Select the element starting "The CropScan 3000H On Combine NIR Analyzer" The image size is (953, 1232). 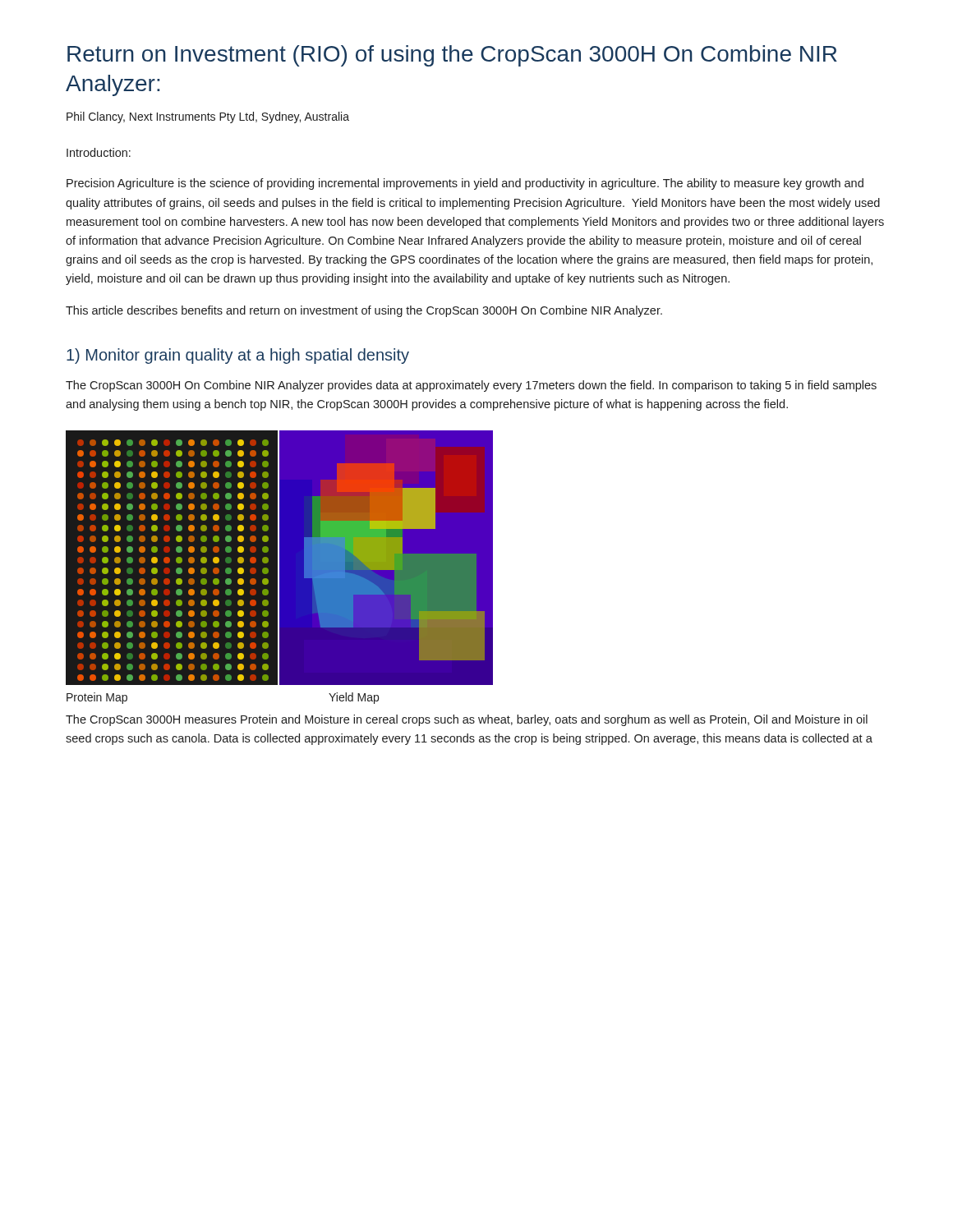[x=471, y=394]
